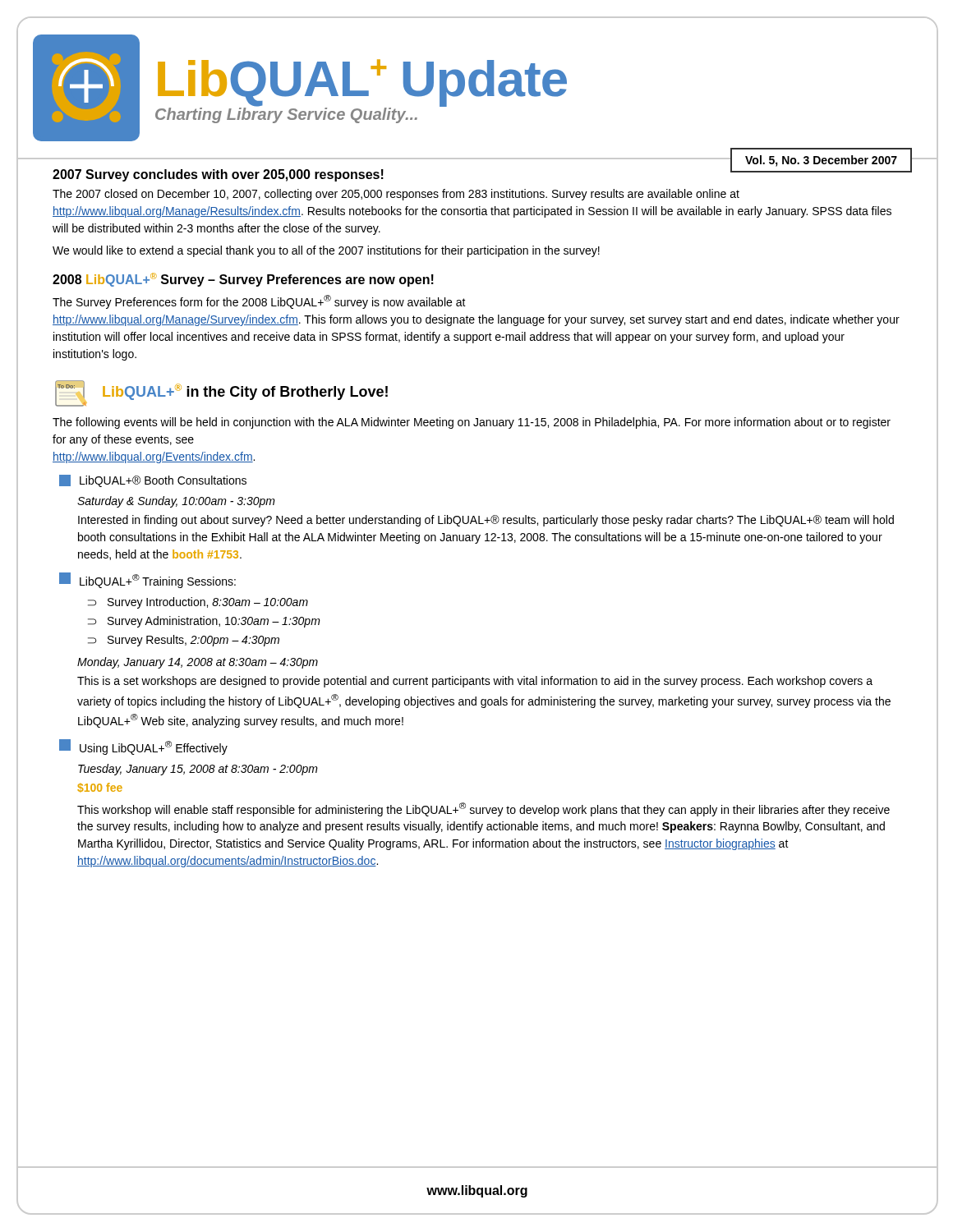Click on the passage starting "Interested in finding out about survey? Need a"

pos(486,537)
